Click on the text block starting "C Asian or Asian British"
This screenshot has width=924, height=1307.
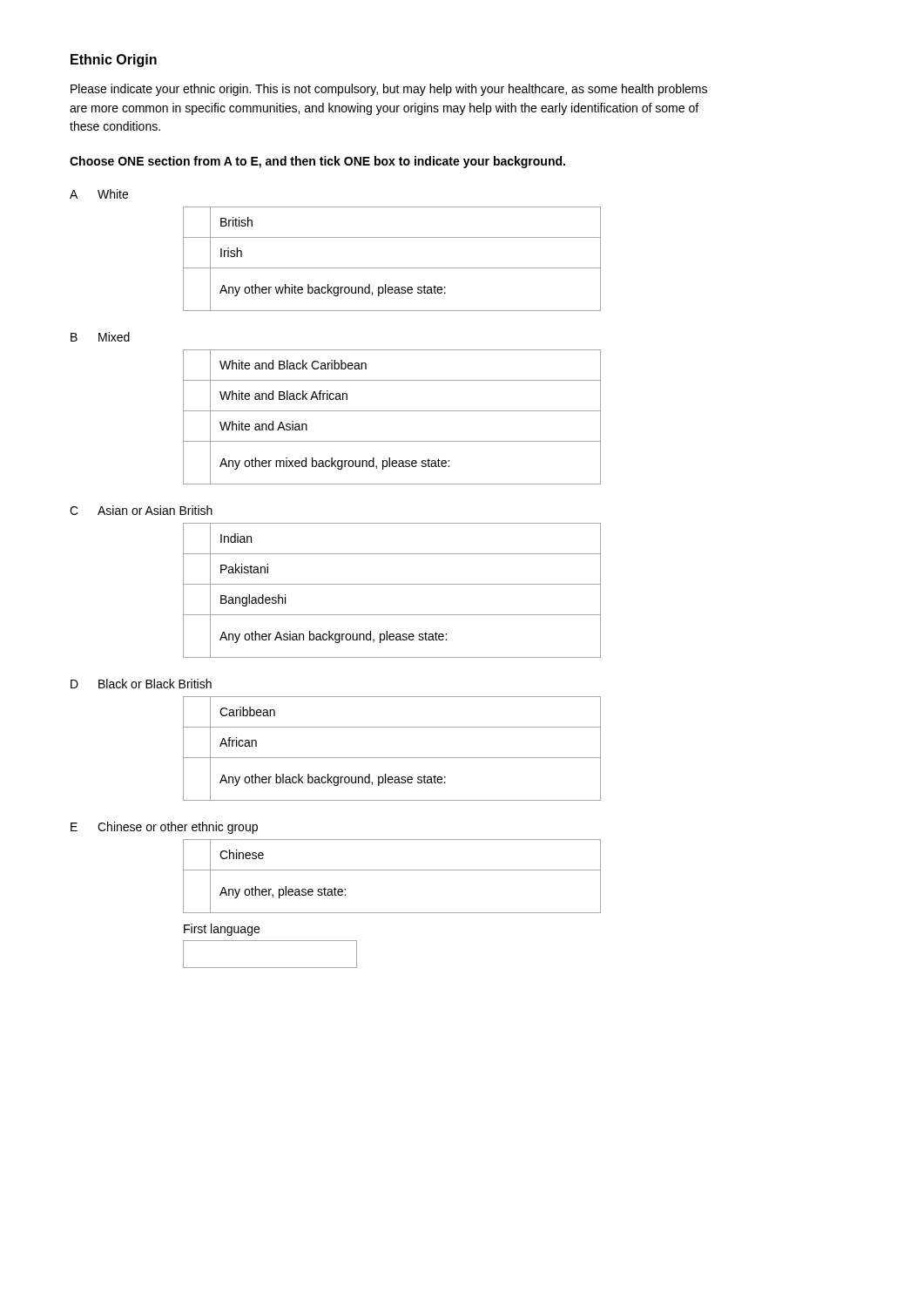coord(141,511)
